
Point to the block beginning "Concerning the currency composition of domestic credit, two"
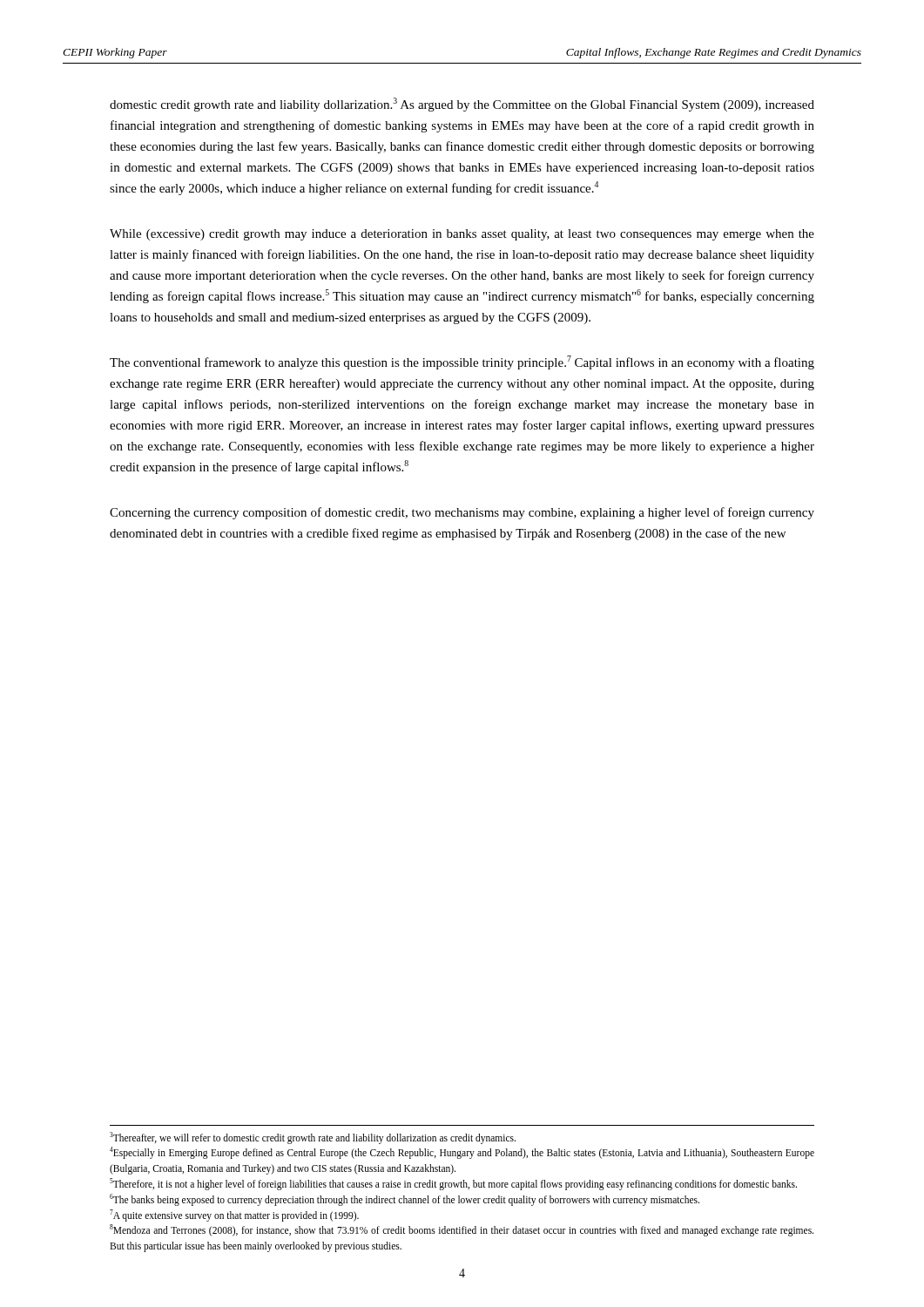tap(462, 523)
